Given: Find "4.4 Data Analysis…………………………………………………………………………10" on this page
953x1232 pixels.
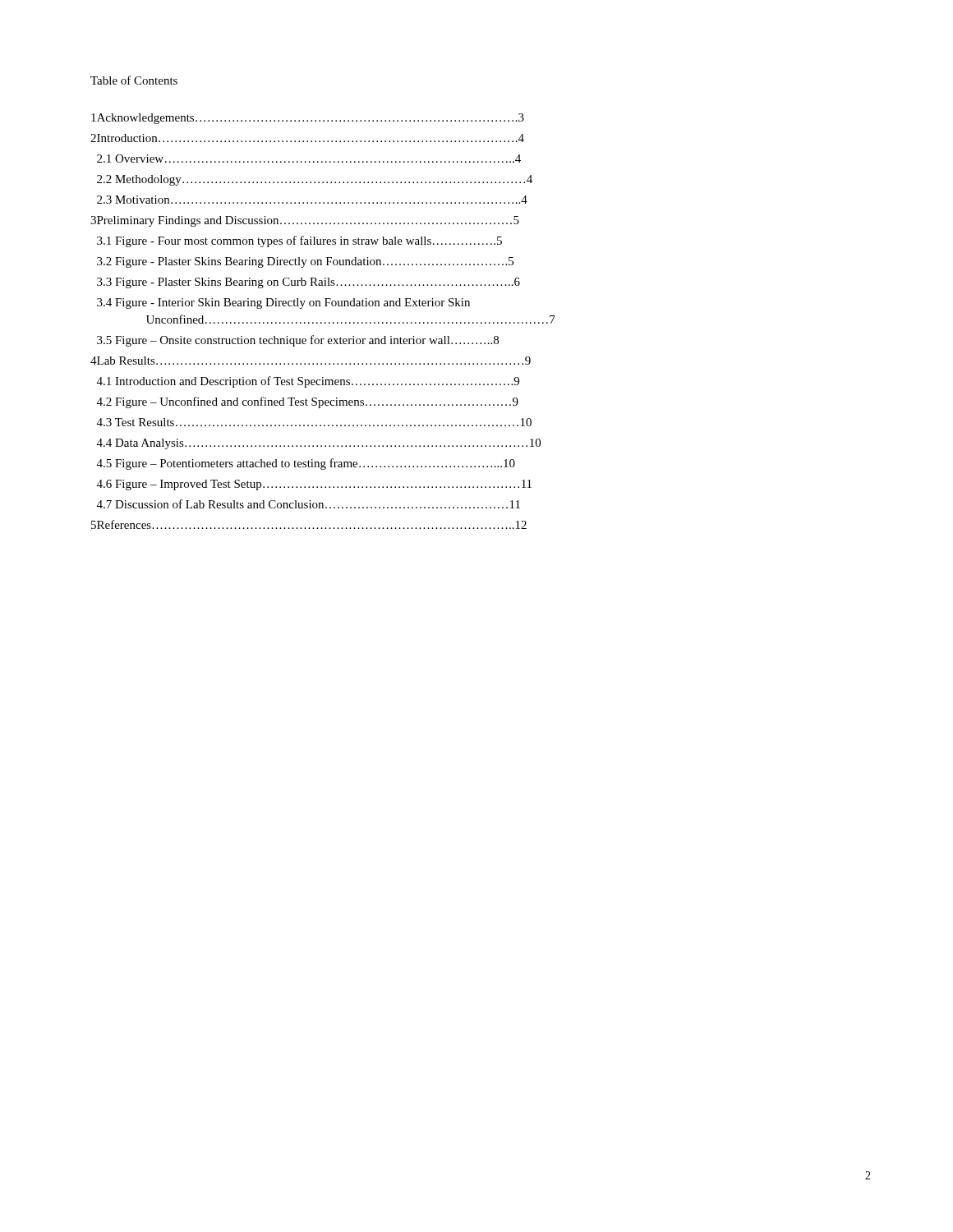Looking at the screenshot, I should click(x=481, y=443).
